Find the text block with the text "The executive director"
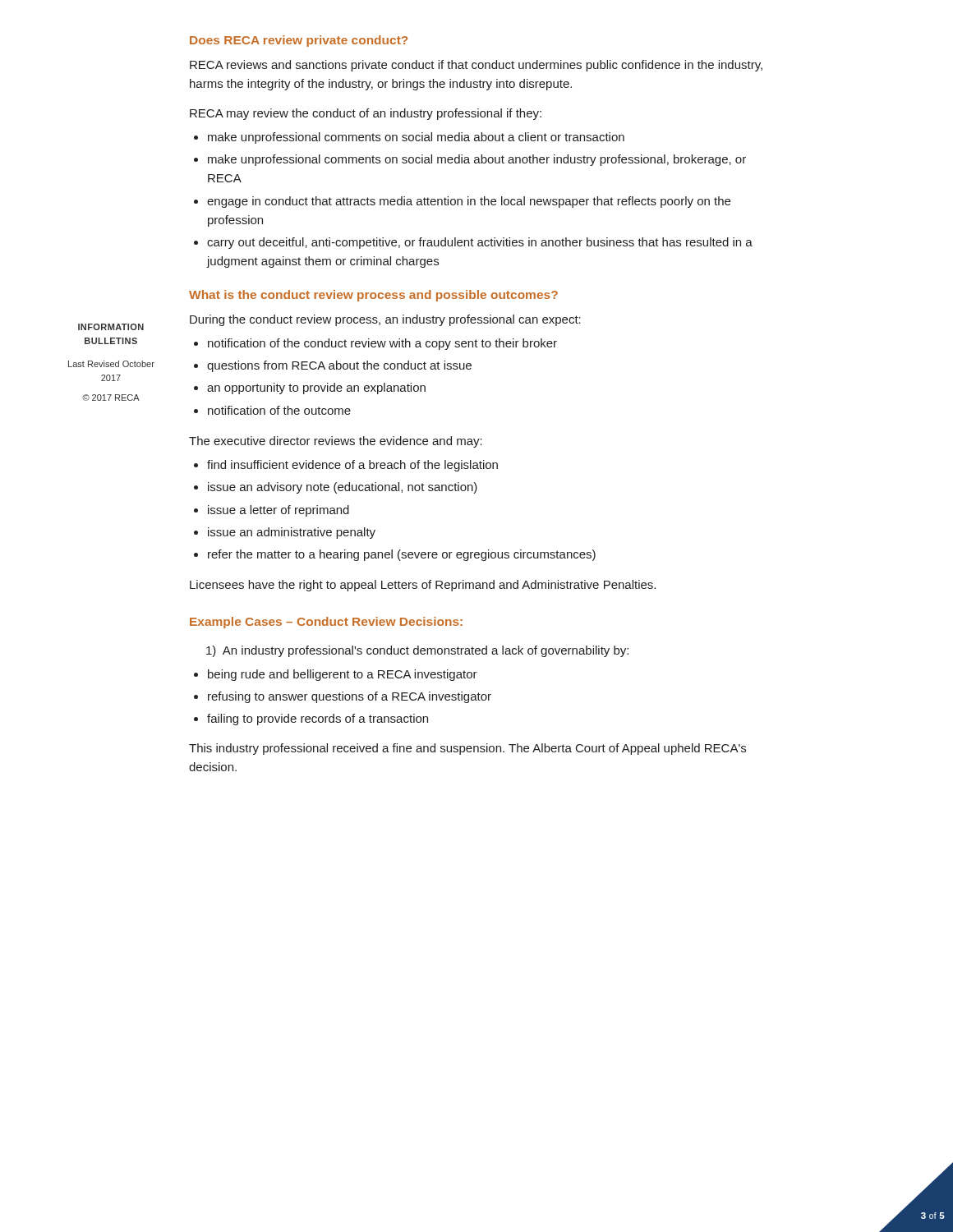This screenshot has height=1232, width=953. (x=336, y=440)
